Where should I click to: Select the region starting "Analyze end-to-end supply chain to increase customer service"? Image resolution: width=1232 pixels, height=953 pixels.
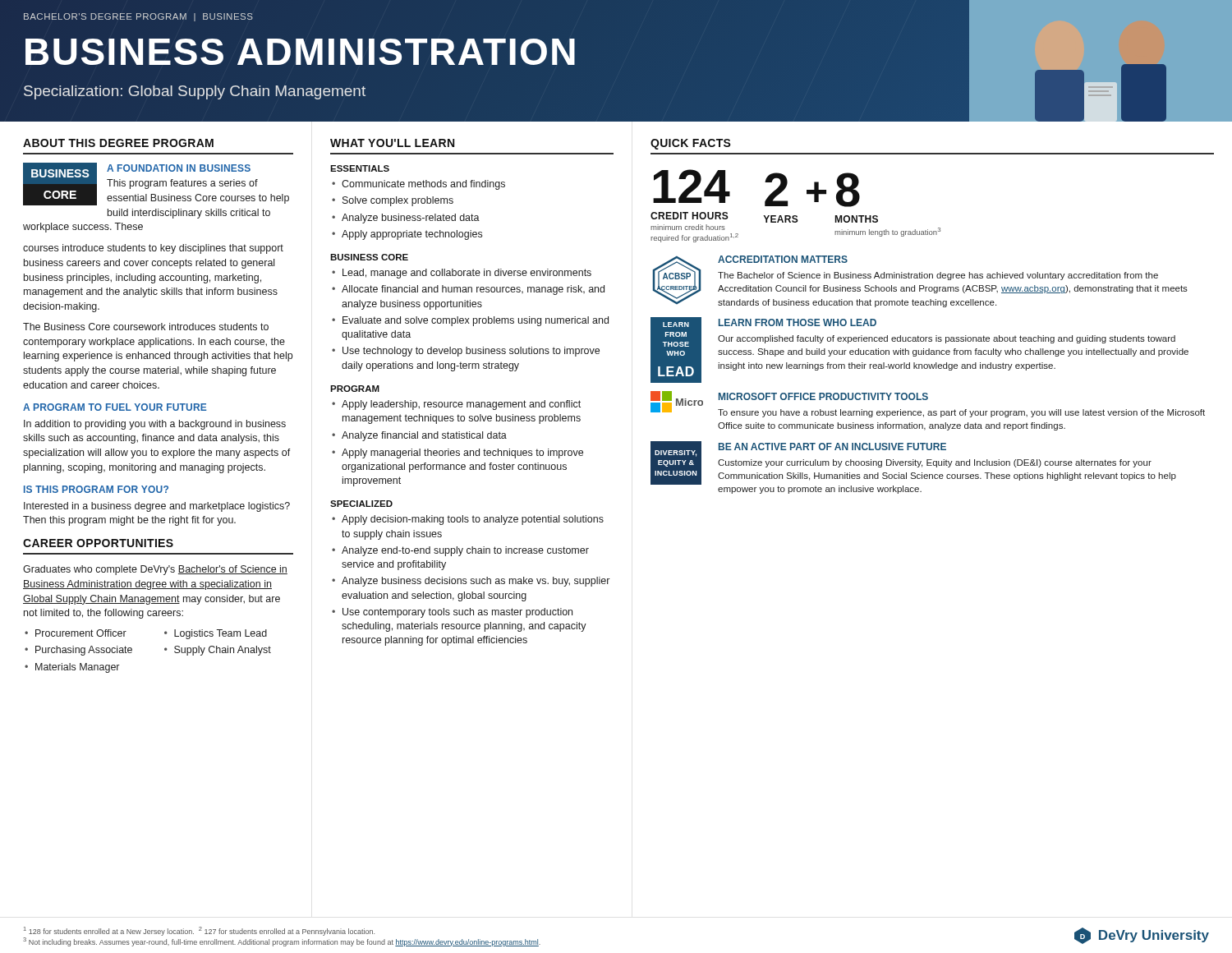coord(465,557)
